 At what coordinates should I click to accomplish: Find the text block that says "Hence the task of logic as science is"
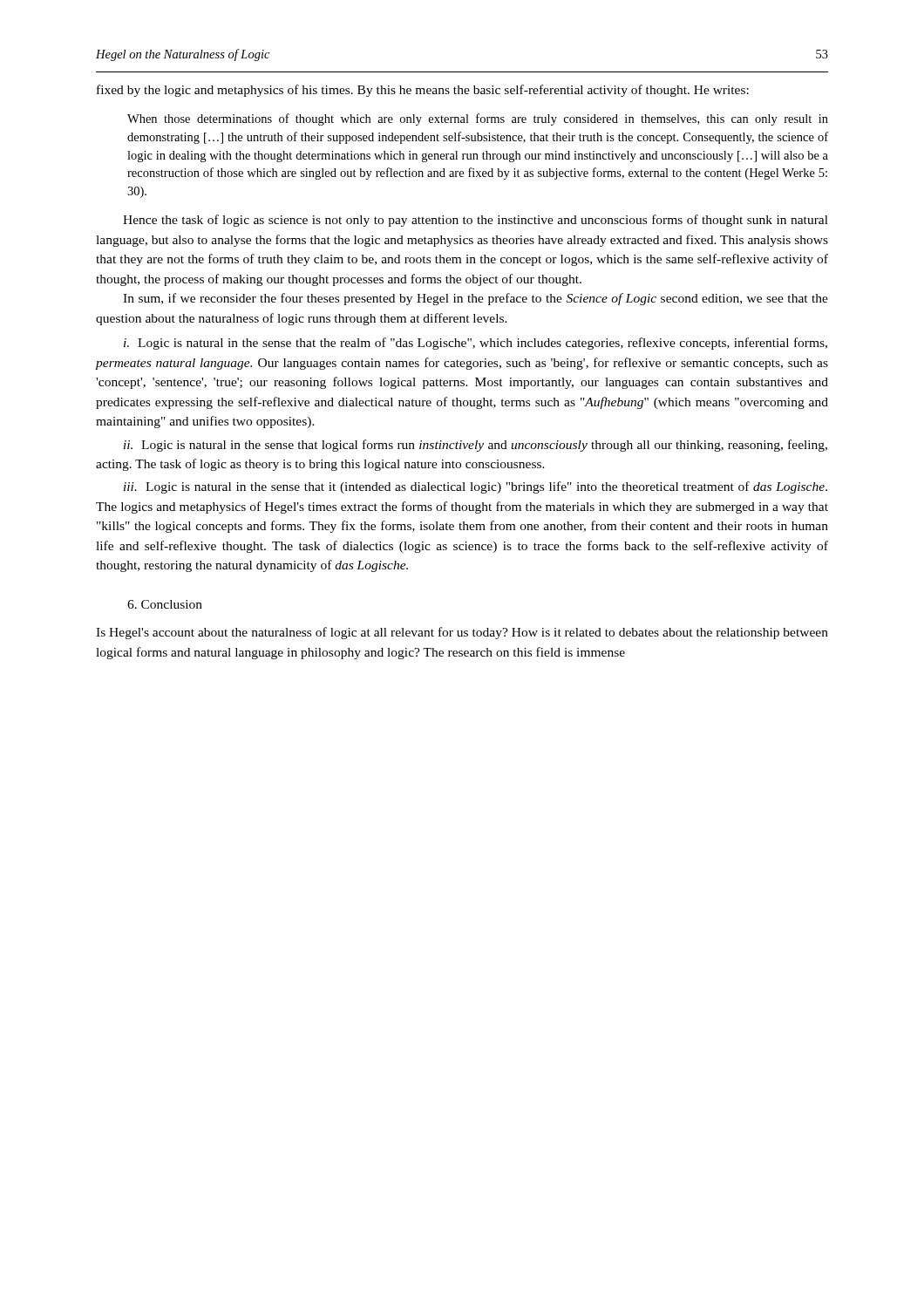tap(462, 250)
